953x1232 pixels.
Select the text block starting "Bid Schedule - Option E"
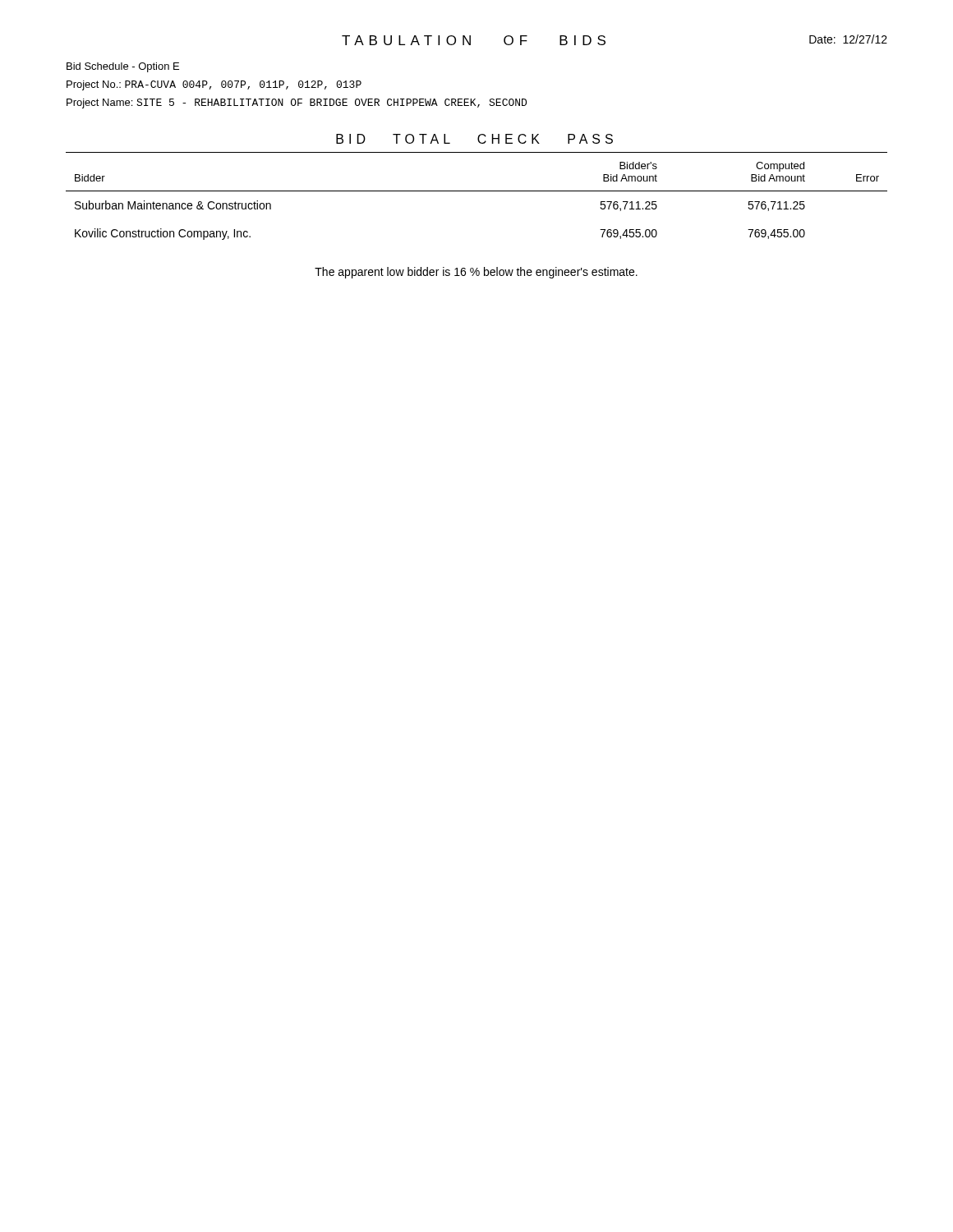click(x=123, y=66)
